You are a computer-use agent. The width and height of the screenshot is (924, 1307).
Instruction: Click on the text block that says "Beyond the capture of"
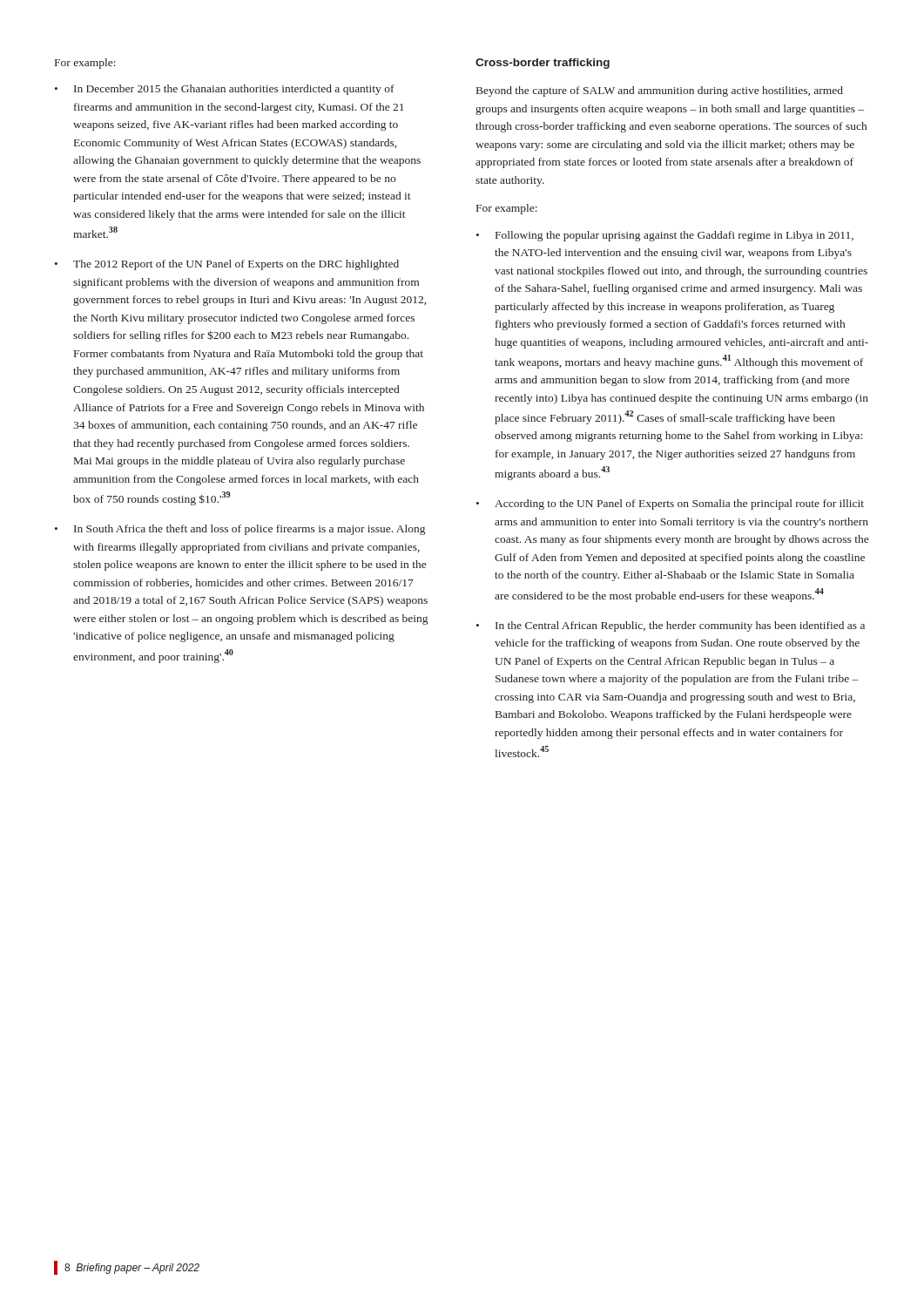pos(671,135)
